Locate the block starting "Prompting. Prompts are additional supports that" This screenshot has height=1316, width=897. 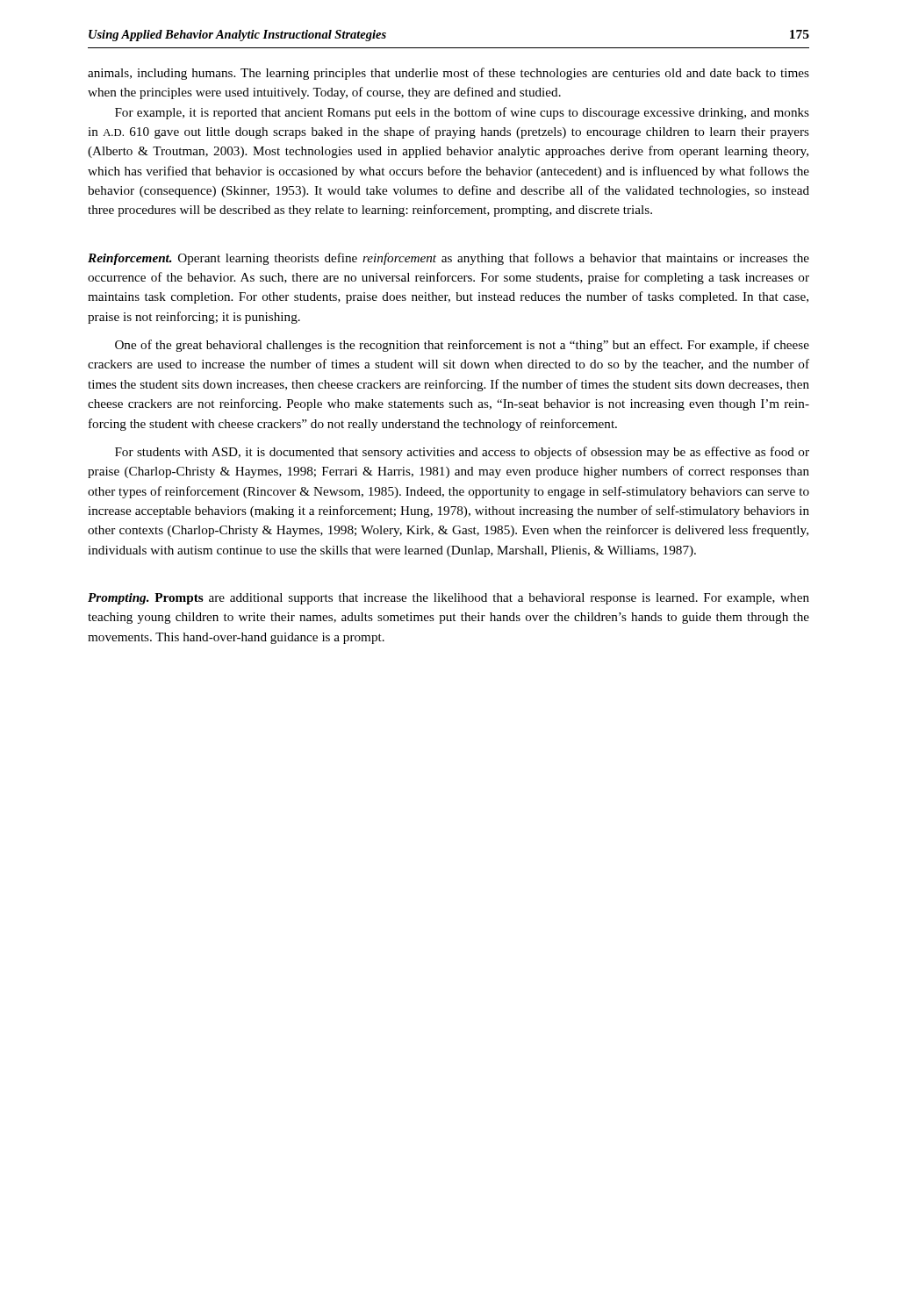(448, 617)
